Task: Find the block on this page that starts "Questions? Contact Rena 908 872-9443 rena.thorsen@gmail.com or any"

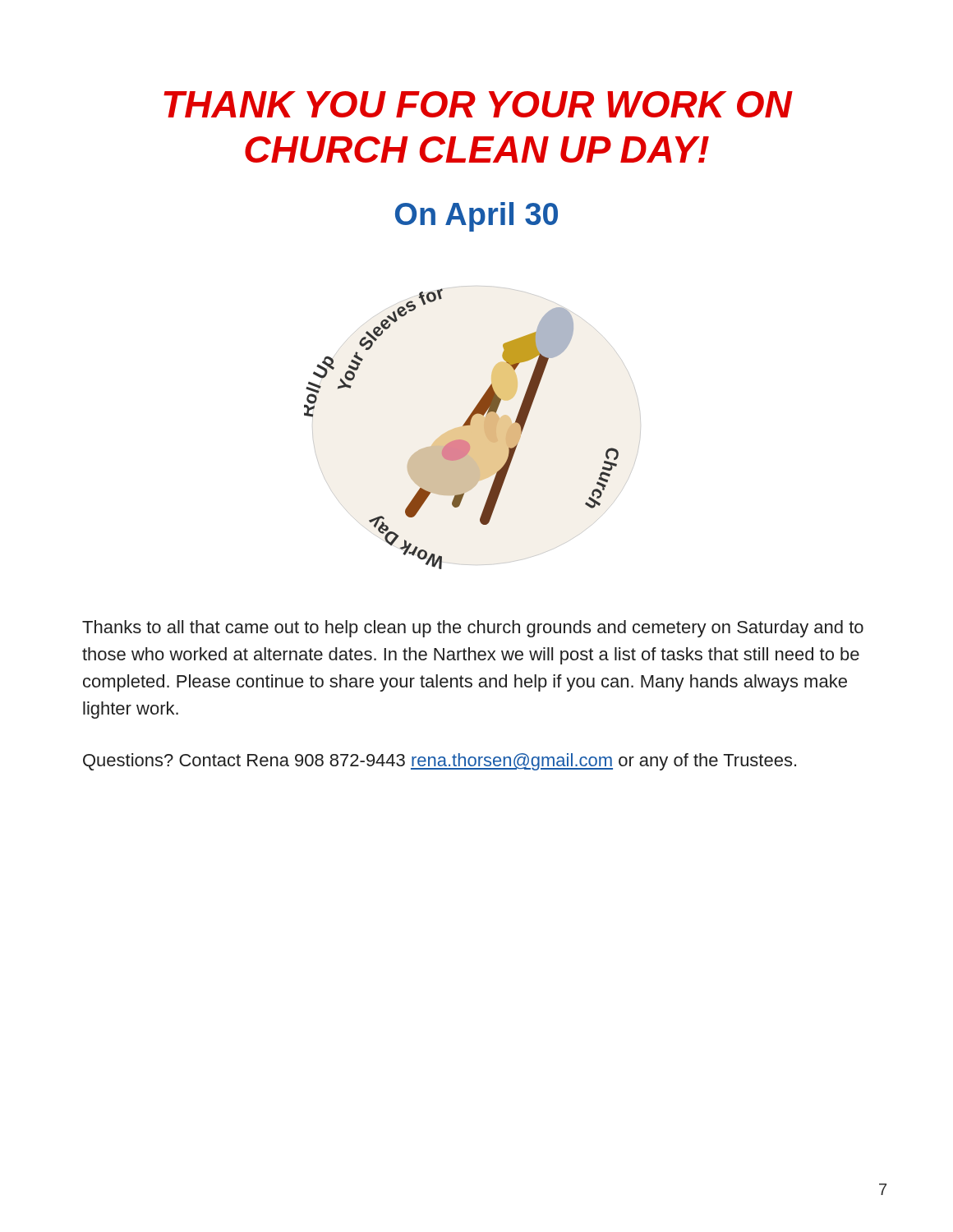Action: (x=440, y=760)
